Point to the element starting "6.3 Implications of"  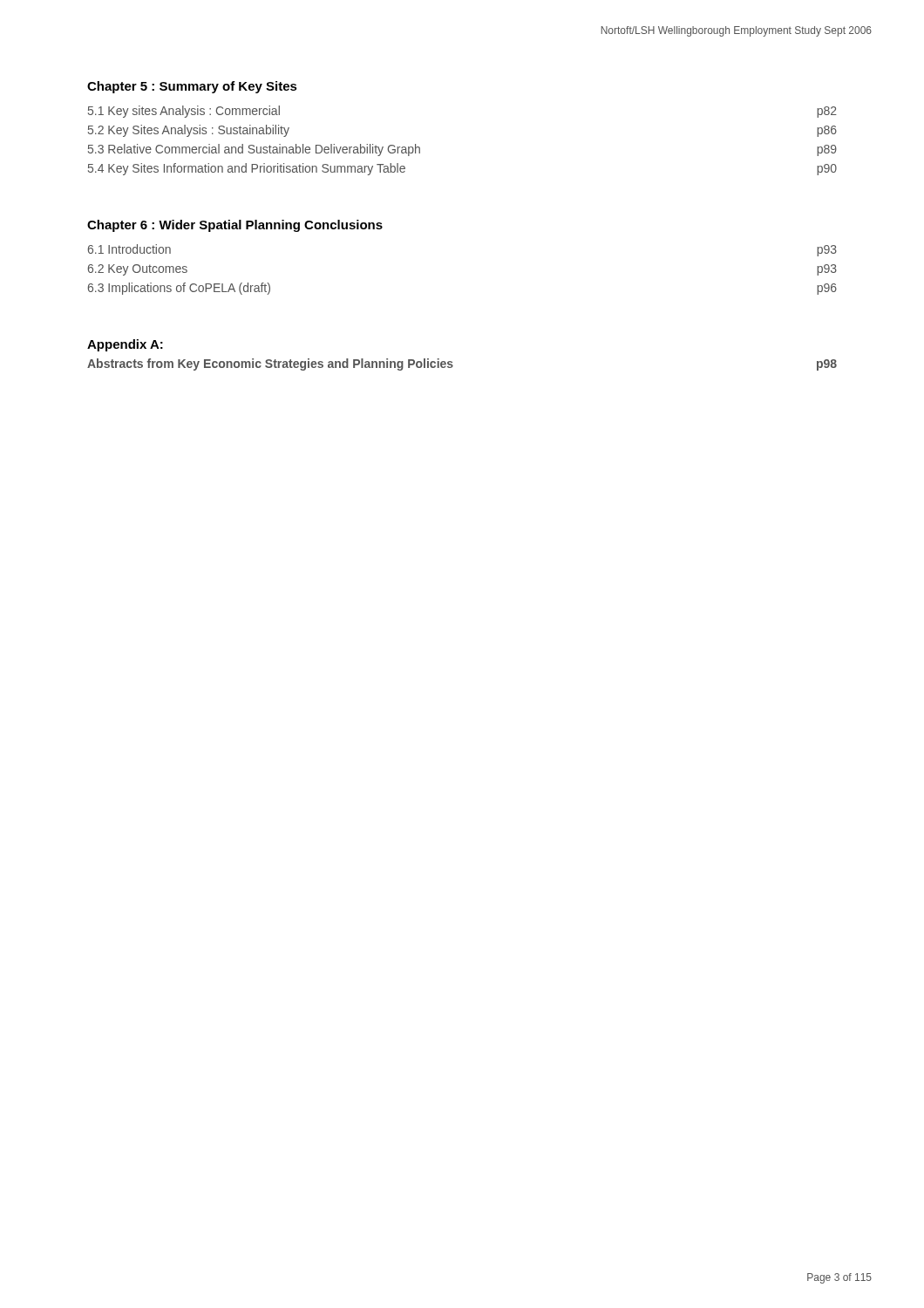tap(181, 288)
